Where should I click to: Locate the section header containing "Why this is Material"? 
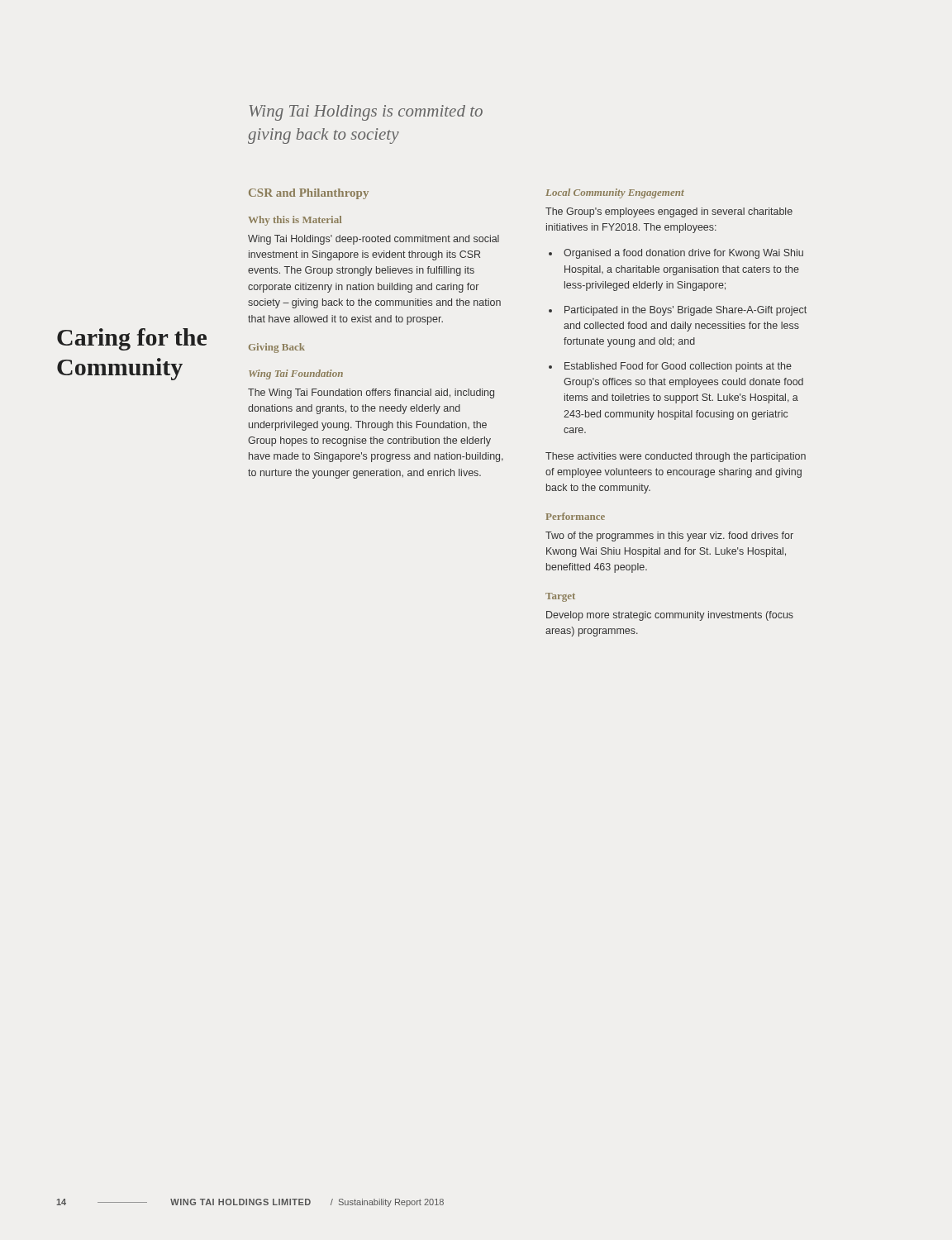295,219
